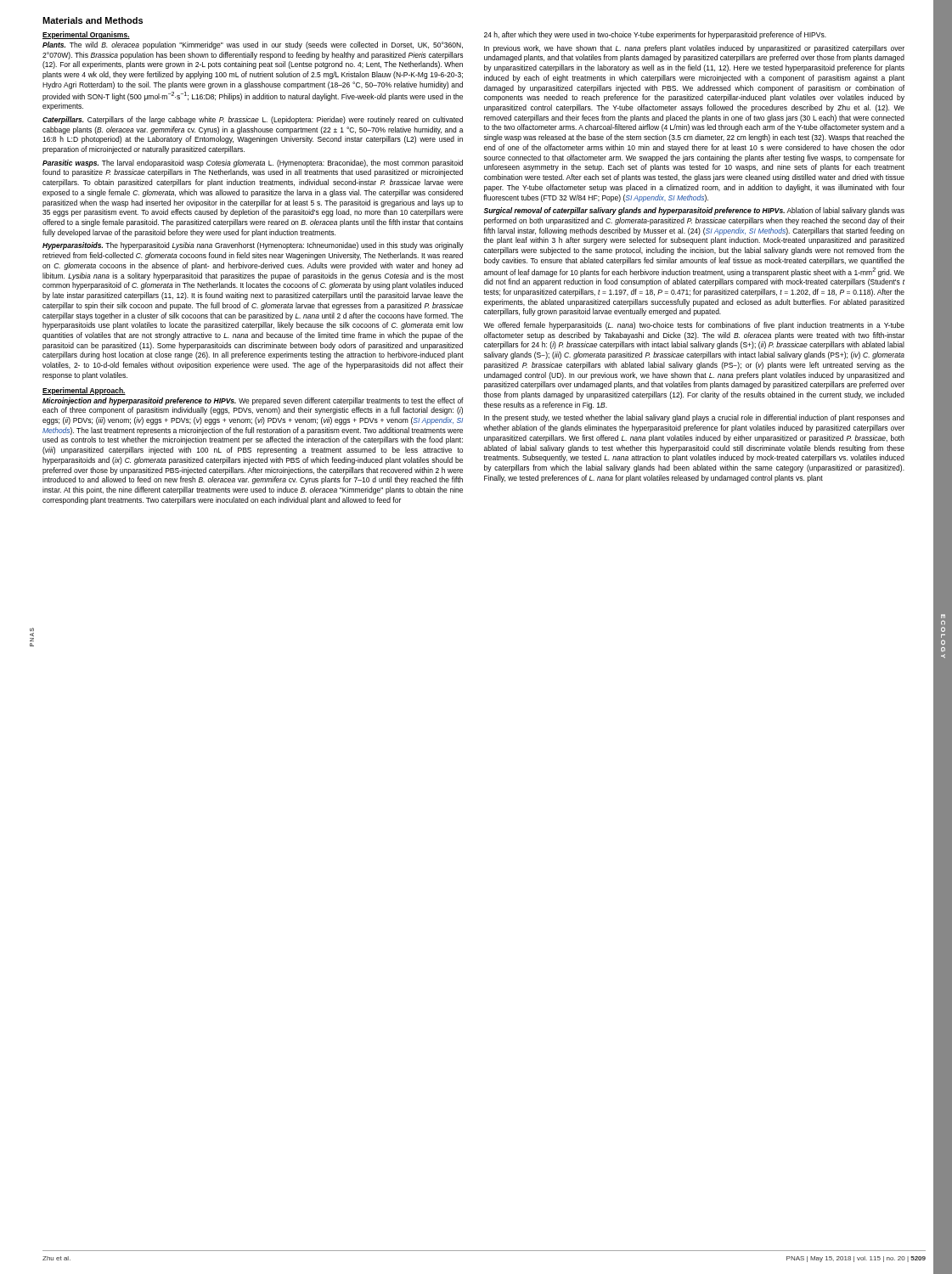Click on the text block containing "Hyperparasitoids. The hyperparasitoid Lysibia"
The height and width of the screenshot is (1274, 952).
[x=253, y=311]
